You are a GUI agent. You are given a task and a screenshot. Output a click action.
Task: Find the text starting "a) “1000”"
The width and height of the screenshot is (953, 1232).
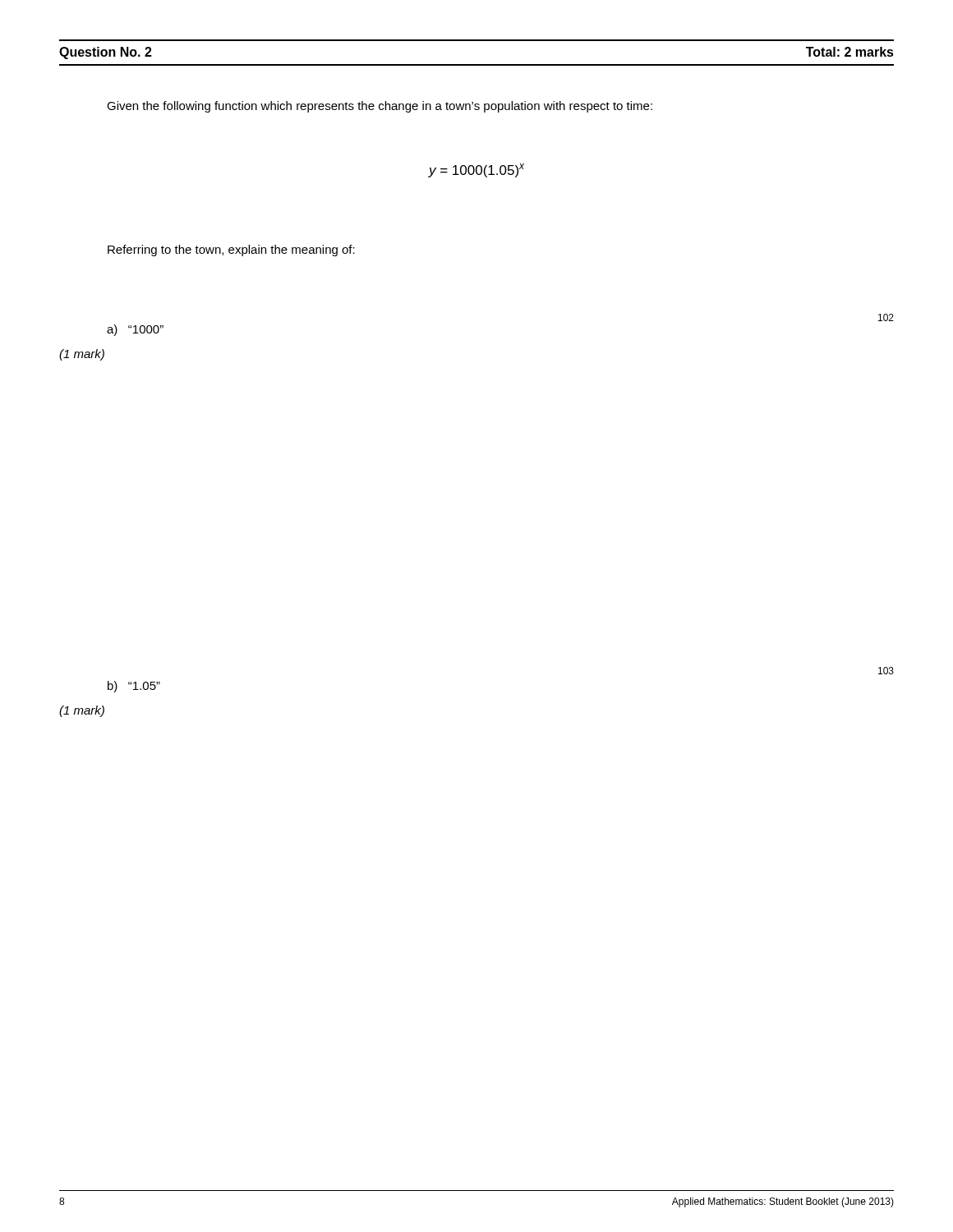[x=135, y=329]
